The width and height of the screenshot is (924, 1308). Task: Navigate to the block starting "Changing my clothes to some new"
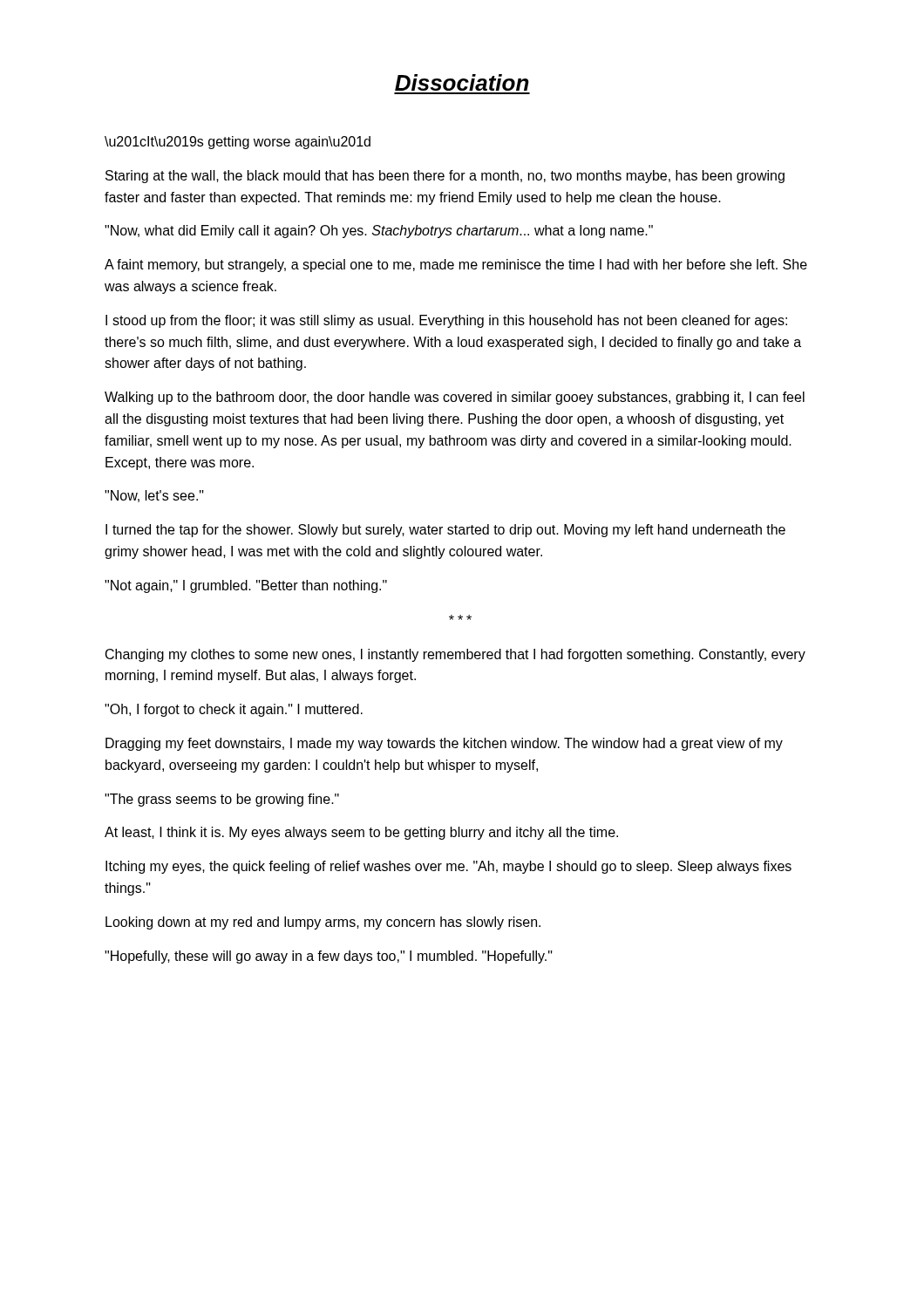pyautogui.click(x=455, y=665)
